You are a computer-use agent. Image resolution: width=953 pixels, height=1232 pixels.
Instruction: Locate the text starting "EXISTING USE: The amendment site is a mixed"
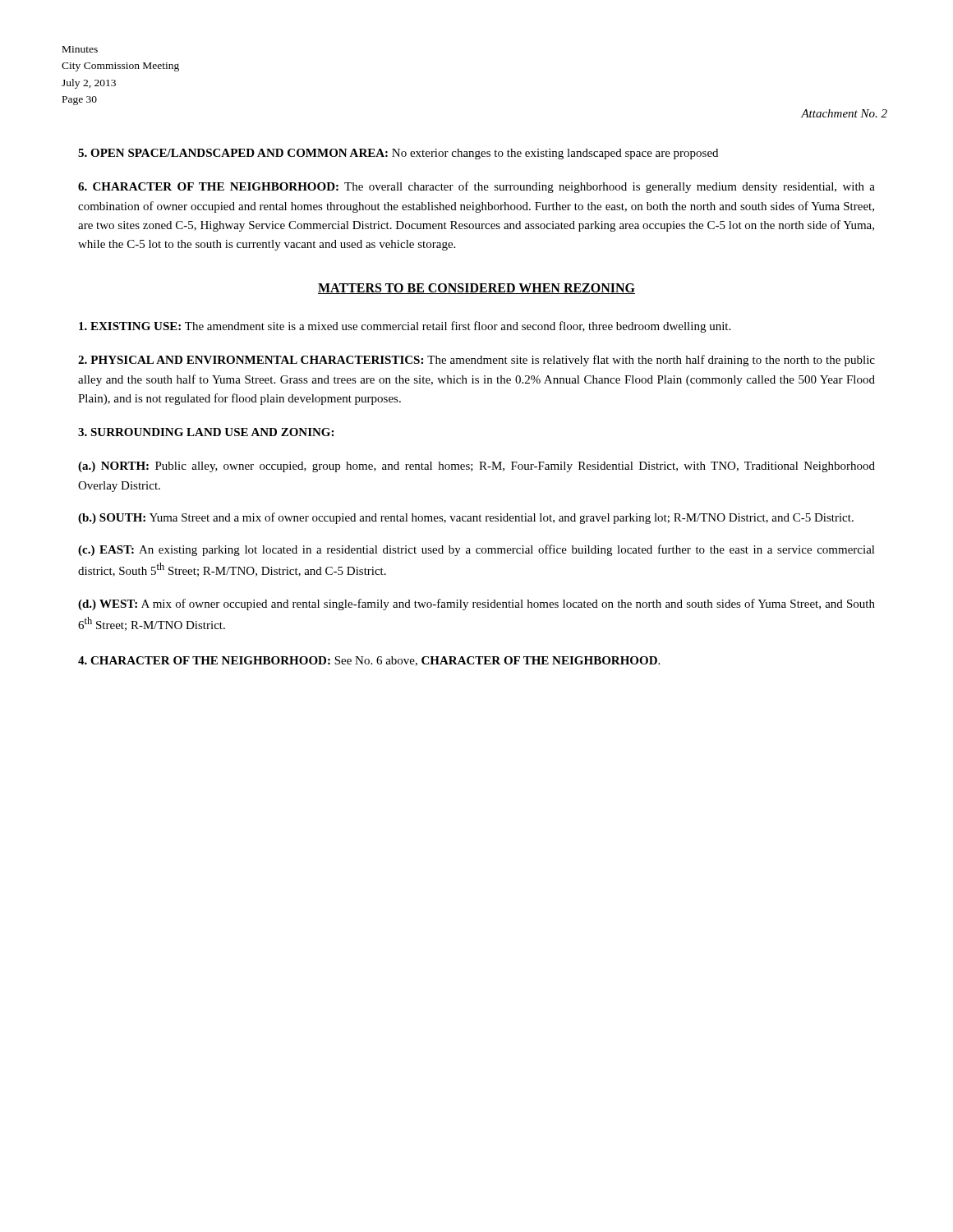(405, 326)
